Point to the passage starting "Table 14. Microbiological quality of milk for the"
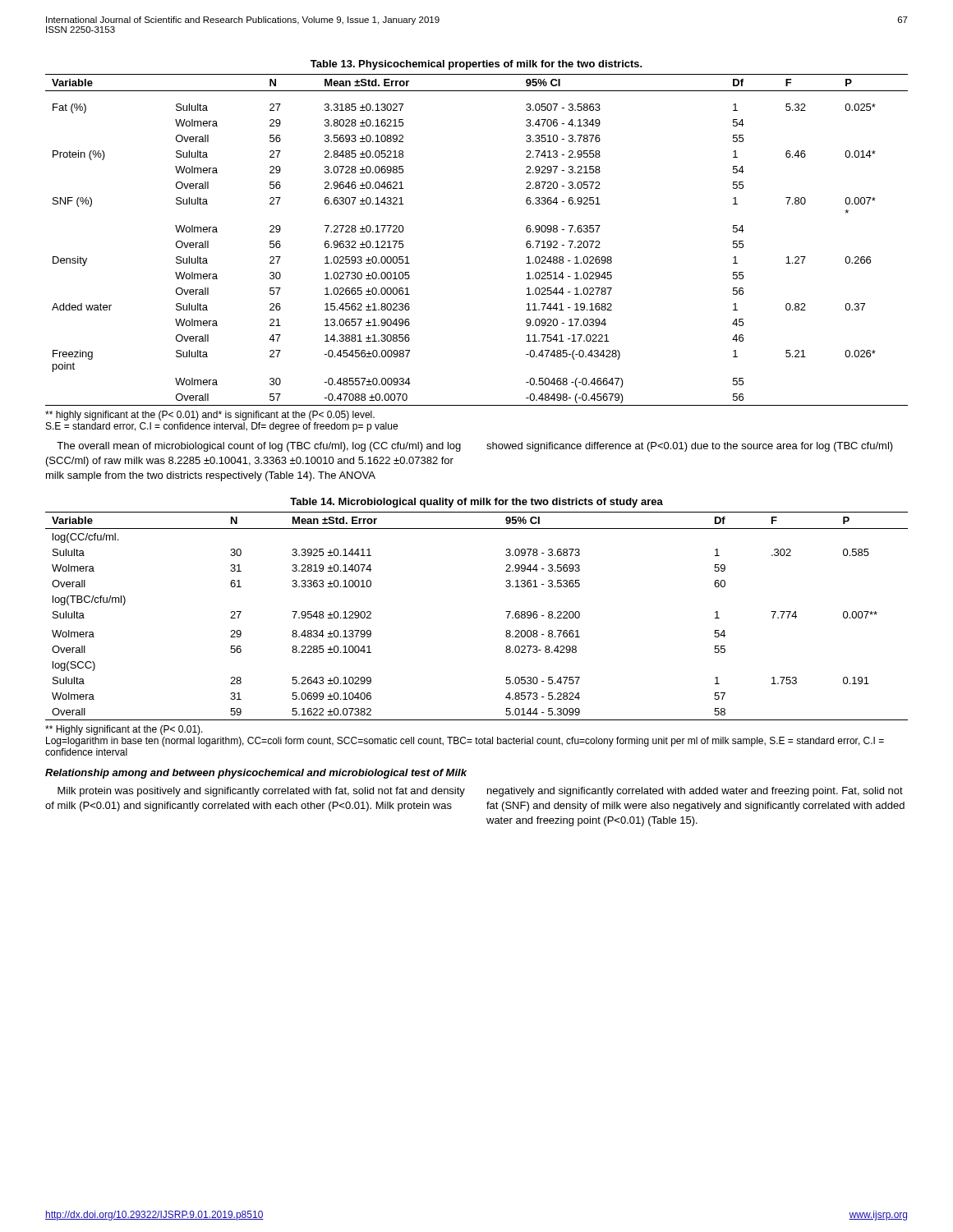Screen dimensions: 1232x953 [476, 501]
